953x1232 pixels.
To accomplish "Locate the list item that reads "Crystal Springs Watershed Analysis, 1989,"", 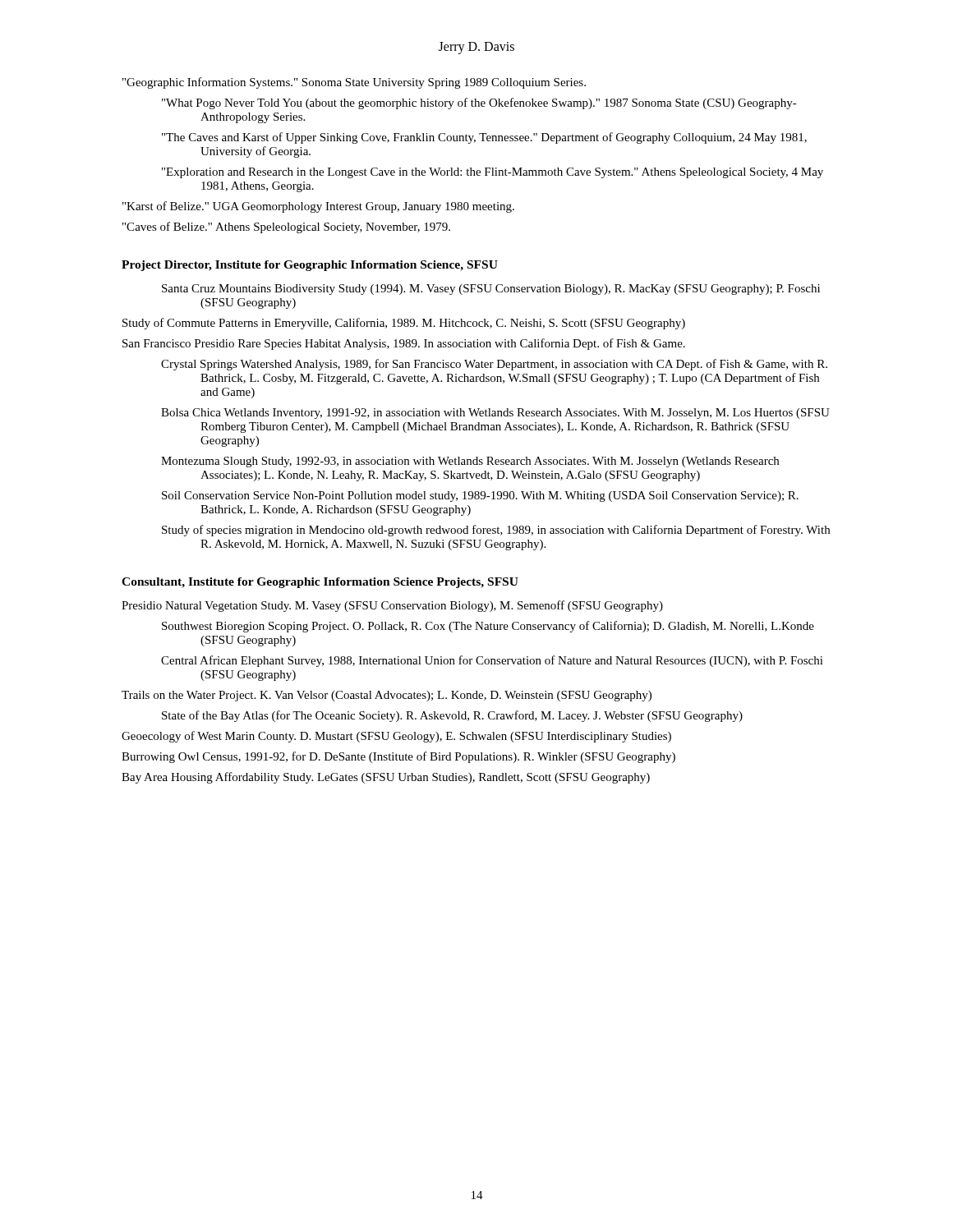I will click(495, 378).
